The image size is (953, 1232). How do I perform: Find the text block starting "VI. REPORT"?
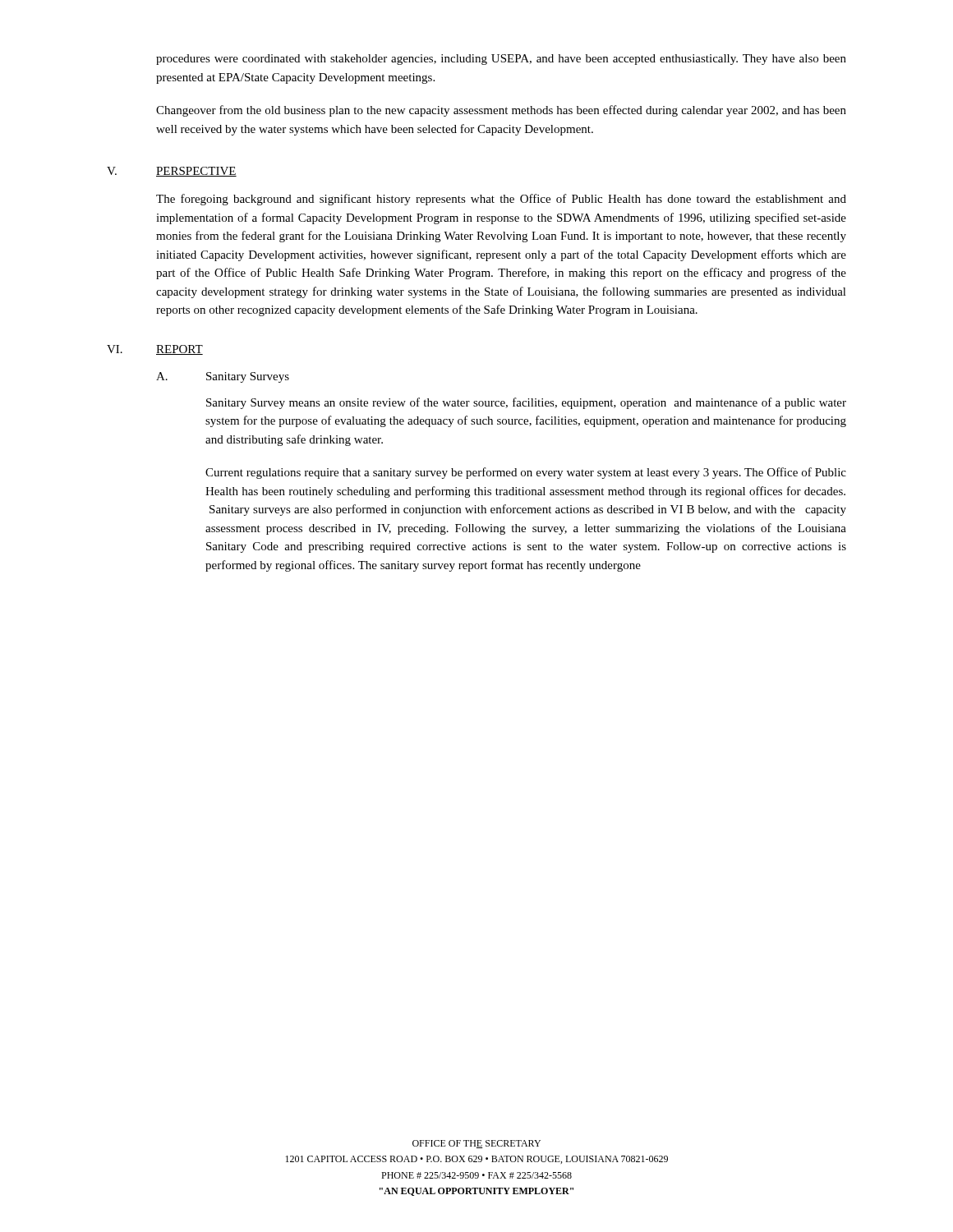click(155, 349)
